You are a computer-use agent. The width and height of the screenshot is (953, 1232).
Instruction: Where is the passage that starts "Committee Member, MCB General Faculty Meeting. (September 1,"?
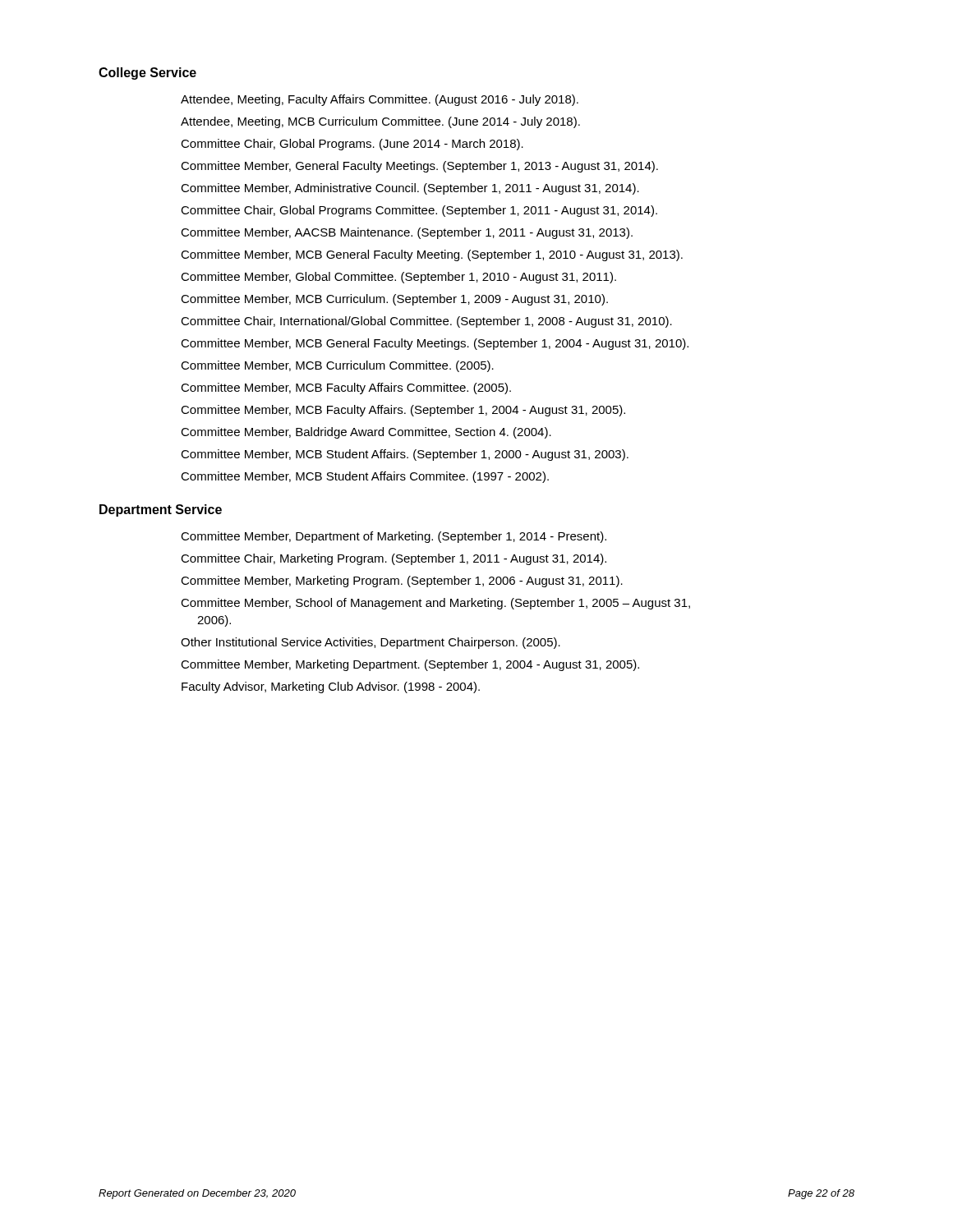(432, 254)
